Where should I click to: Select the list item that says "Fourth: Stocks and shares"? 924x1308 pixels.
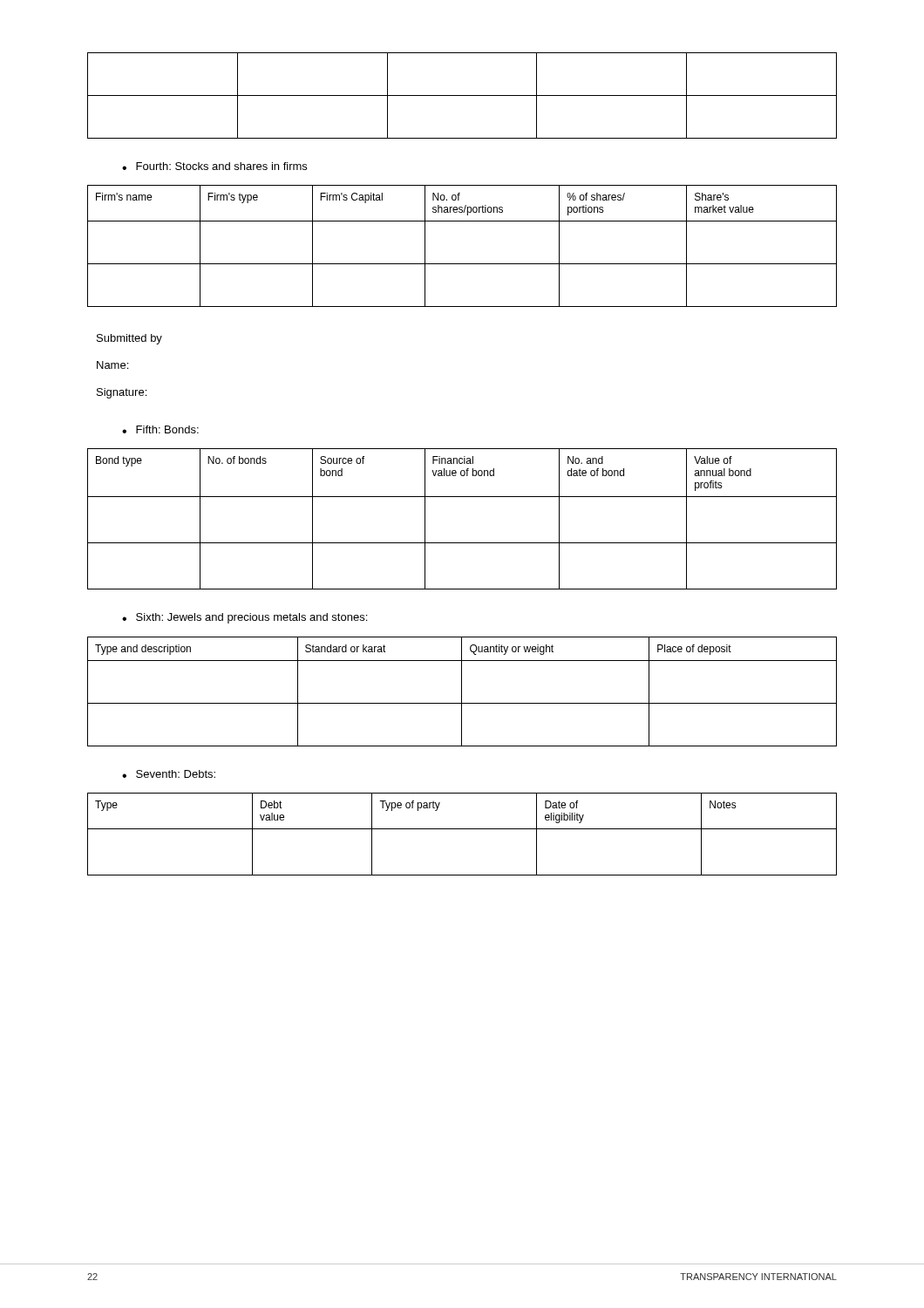[x=222, y=166]
